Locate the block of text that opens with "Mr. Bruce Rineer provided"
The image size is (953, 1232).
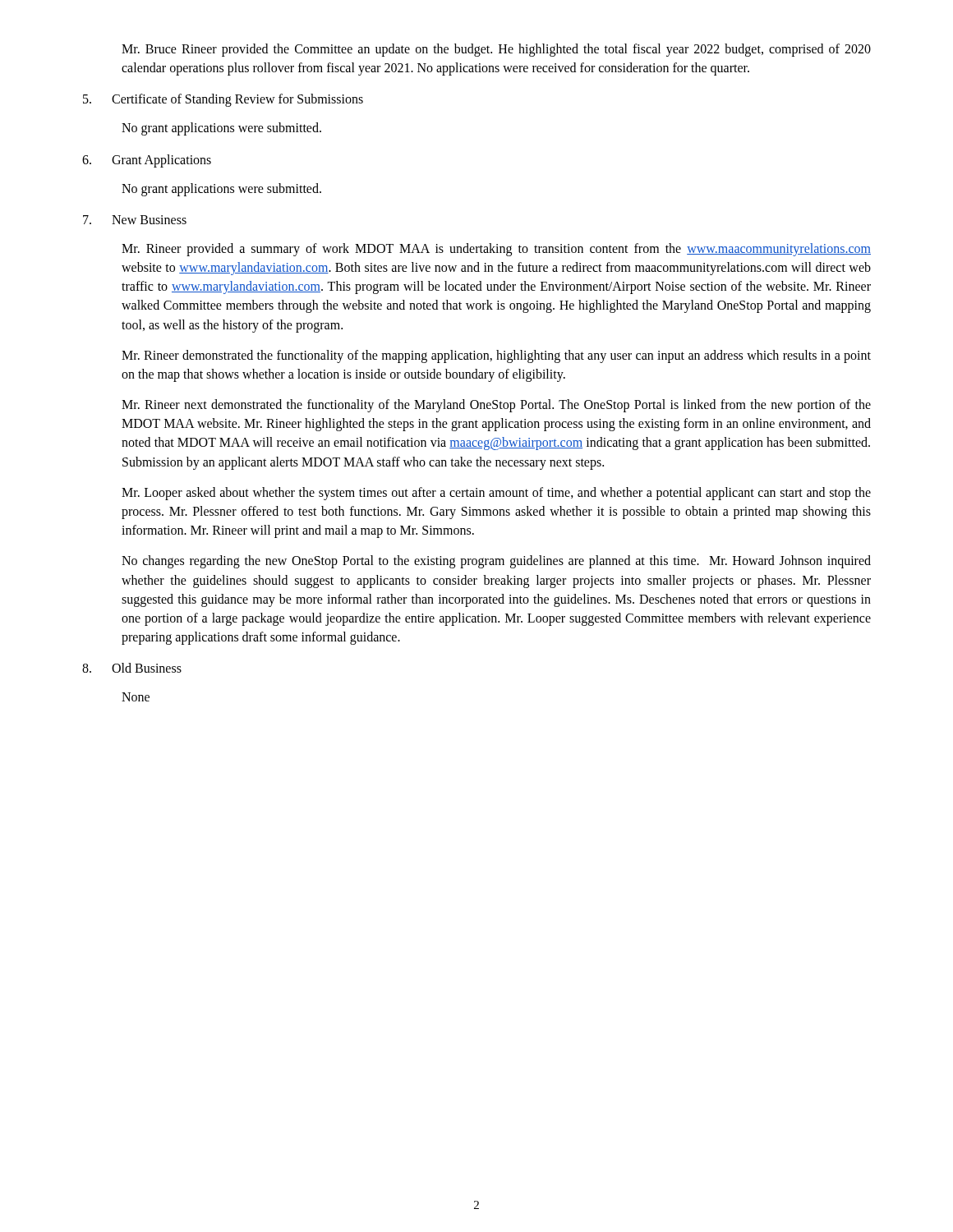[496, 58]
